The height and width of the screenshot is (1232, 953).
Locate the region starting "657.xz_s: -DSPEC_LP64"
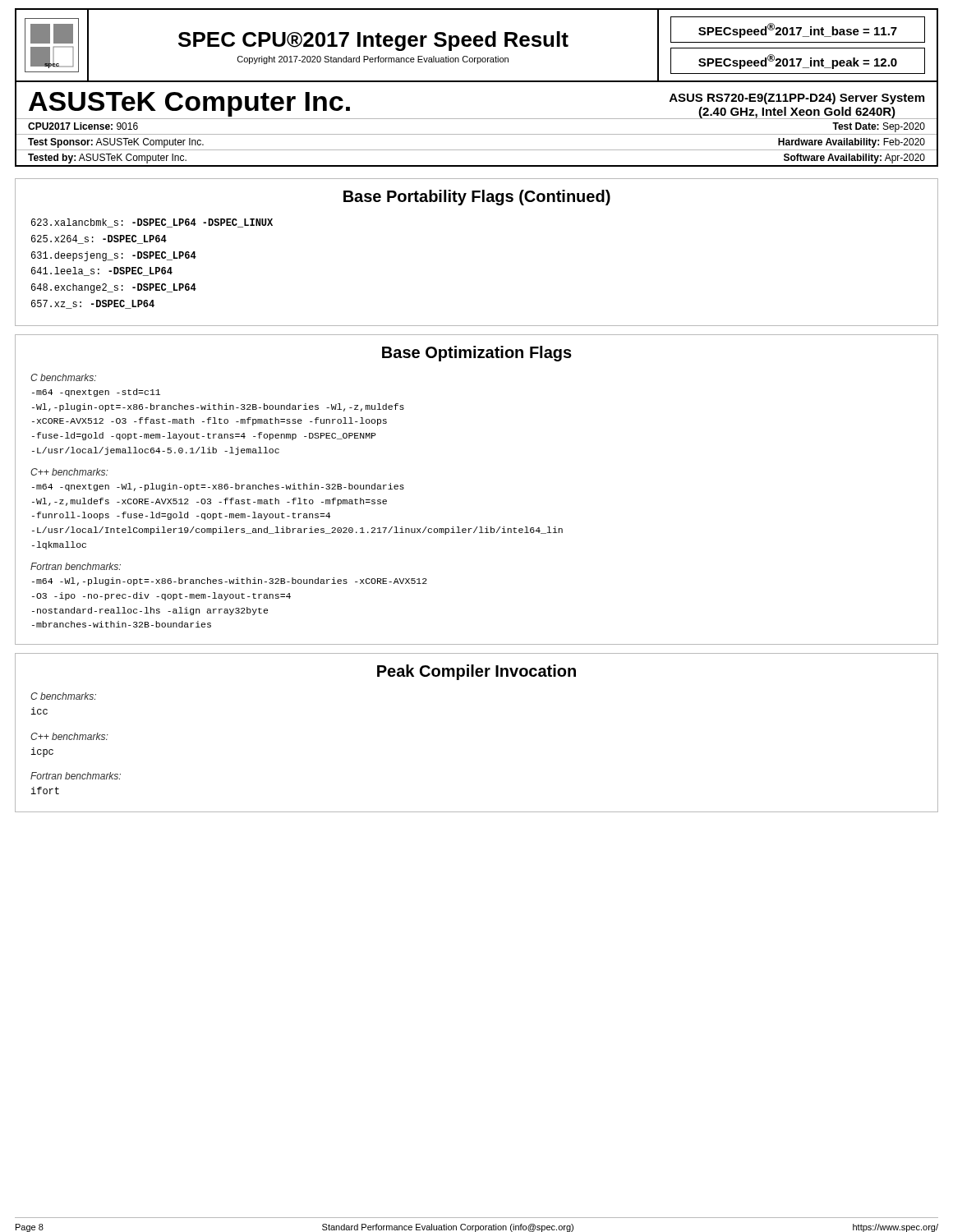tap(93, 305)
